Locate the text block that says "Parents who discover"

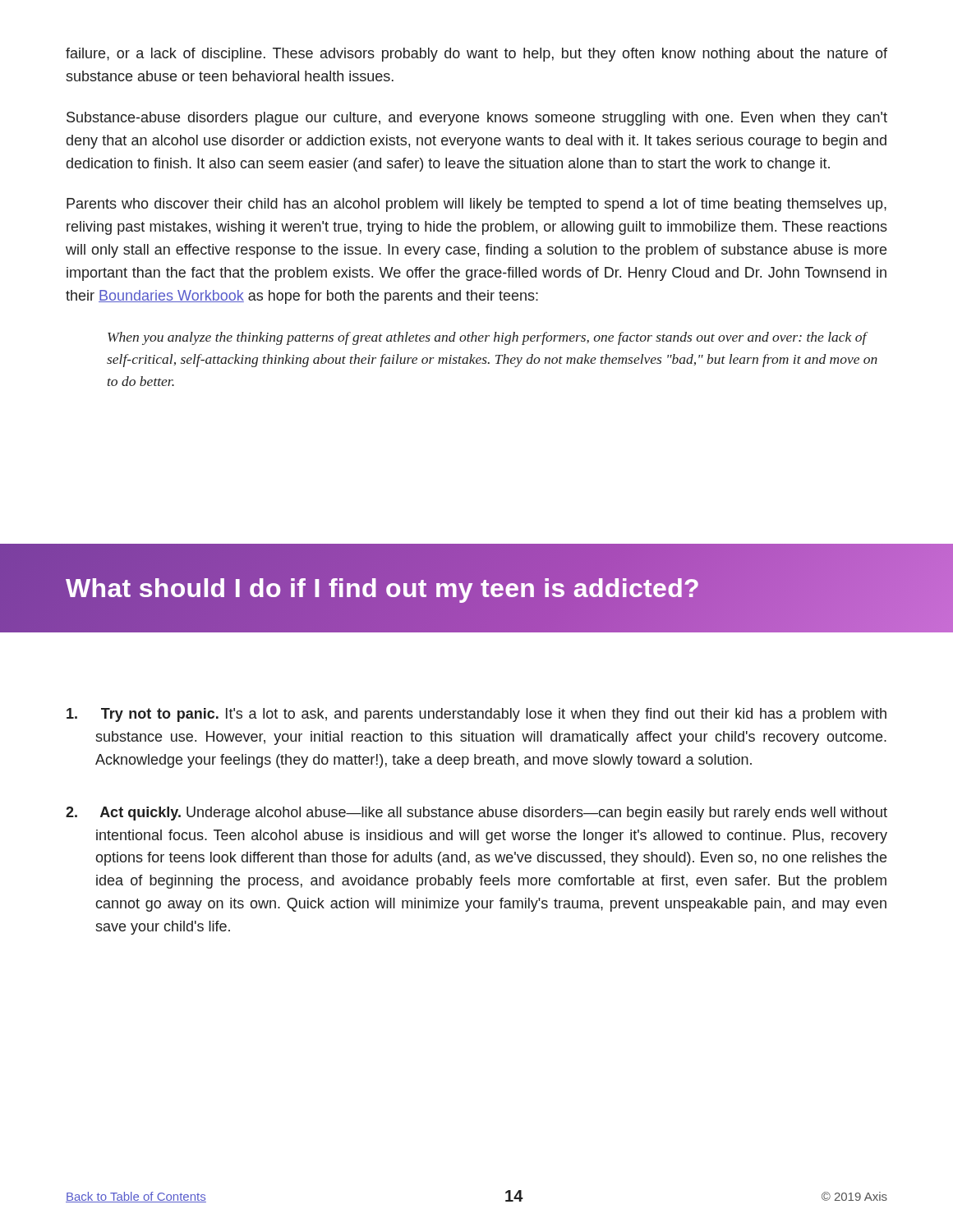(x=476, y=250)
